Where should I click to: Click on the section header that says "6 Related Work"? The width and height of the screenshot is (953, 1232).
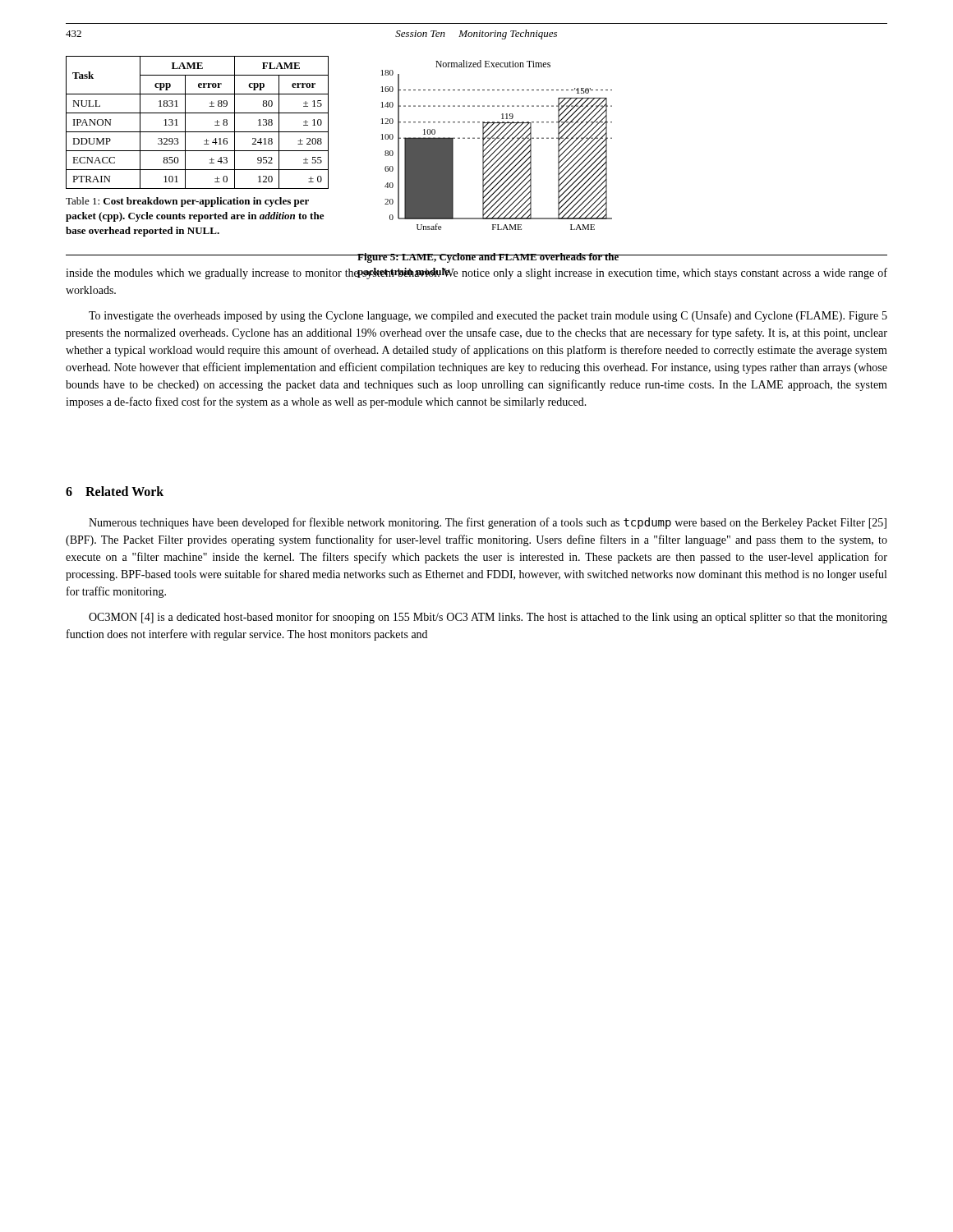click(x=115, y=492)
